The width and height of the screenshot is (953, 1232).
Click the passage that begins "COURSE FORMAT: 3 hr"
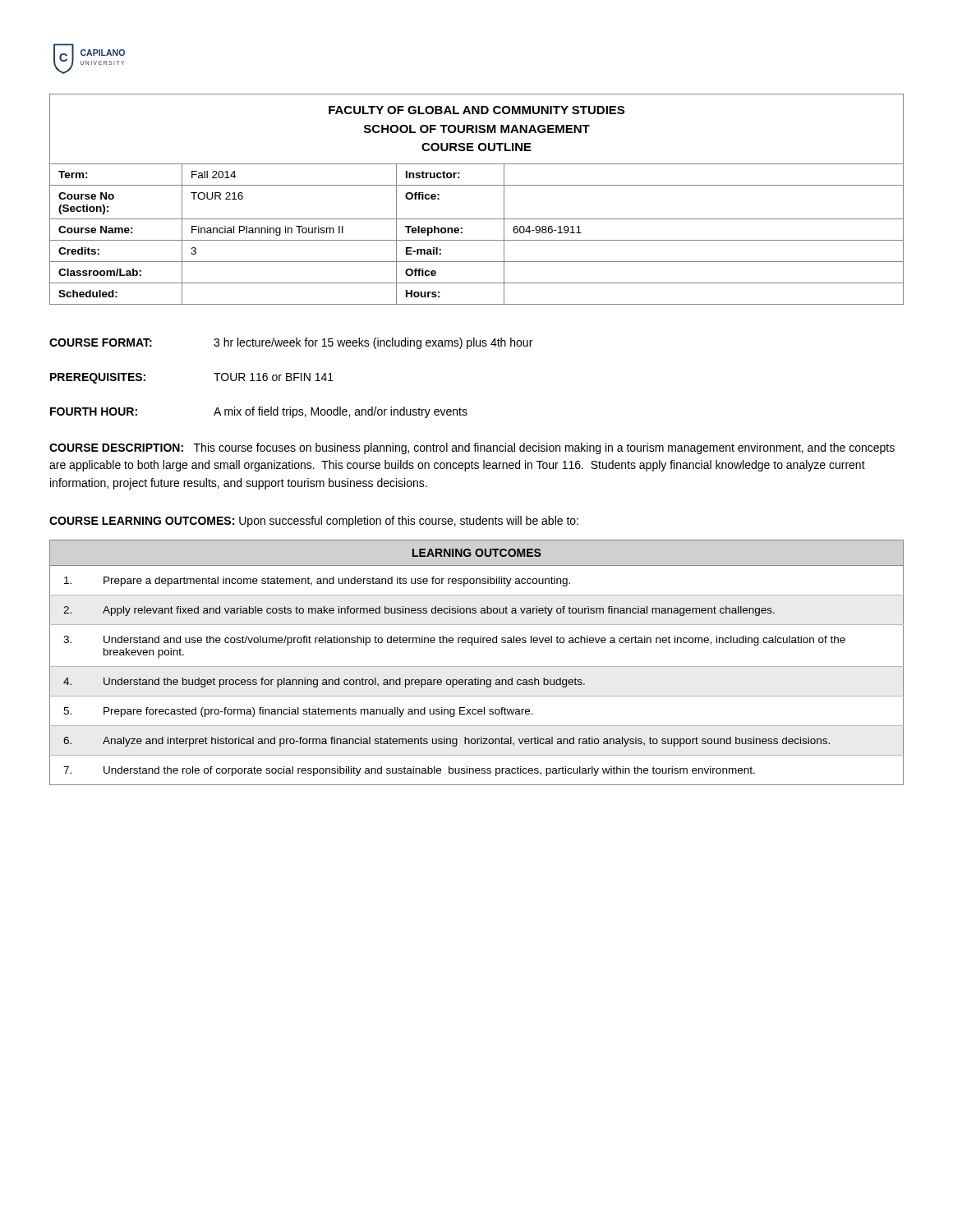pos(476,342)
